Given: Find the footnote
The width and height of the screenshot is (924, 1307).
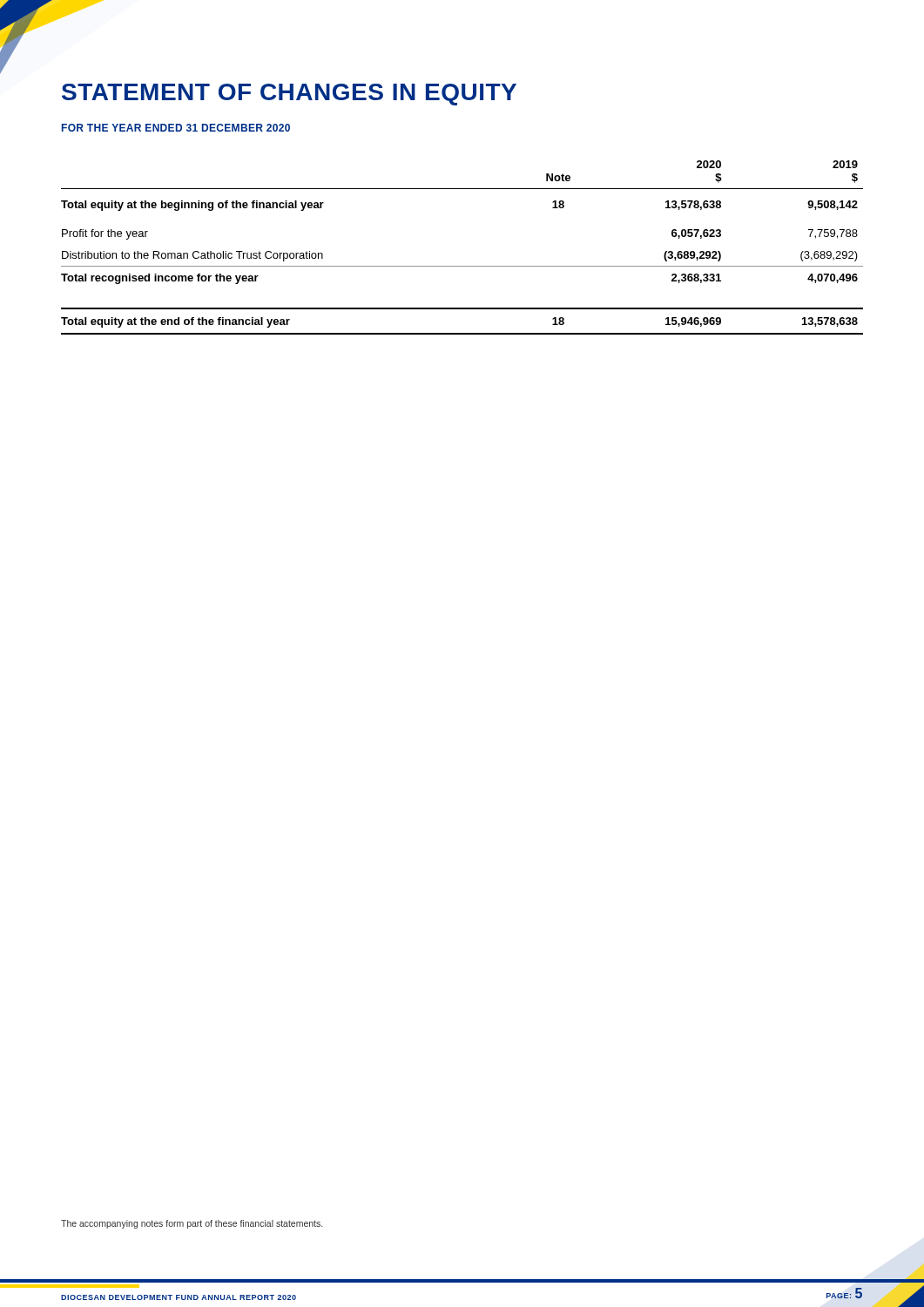Looking at the screenshot, I should coord(192,1223).
